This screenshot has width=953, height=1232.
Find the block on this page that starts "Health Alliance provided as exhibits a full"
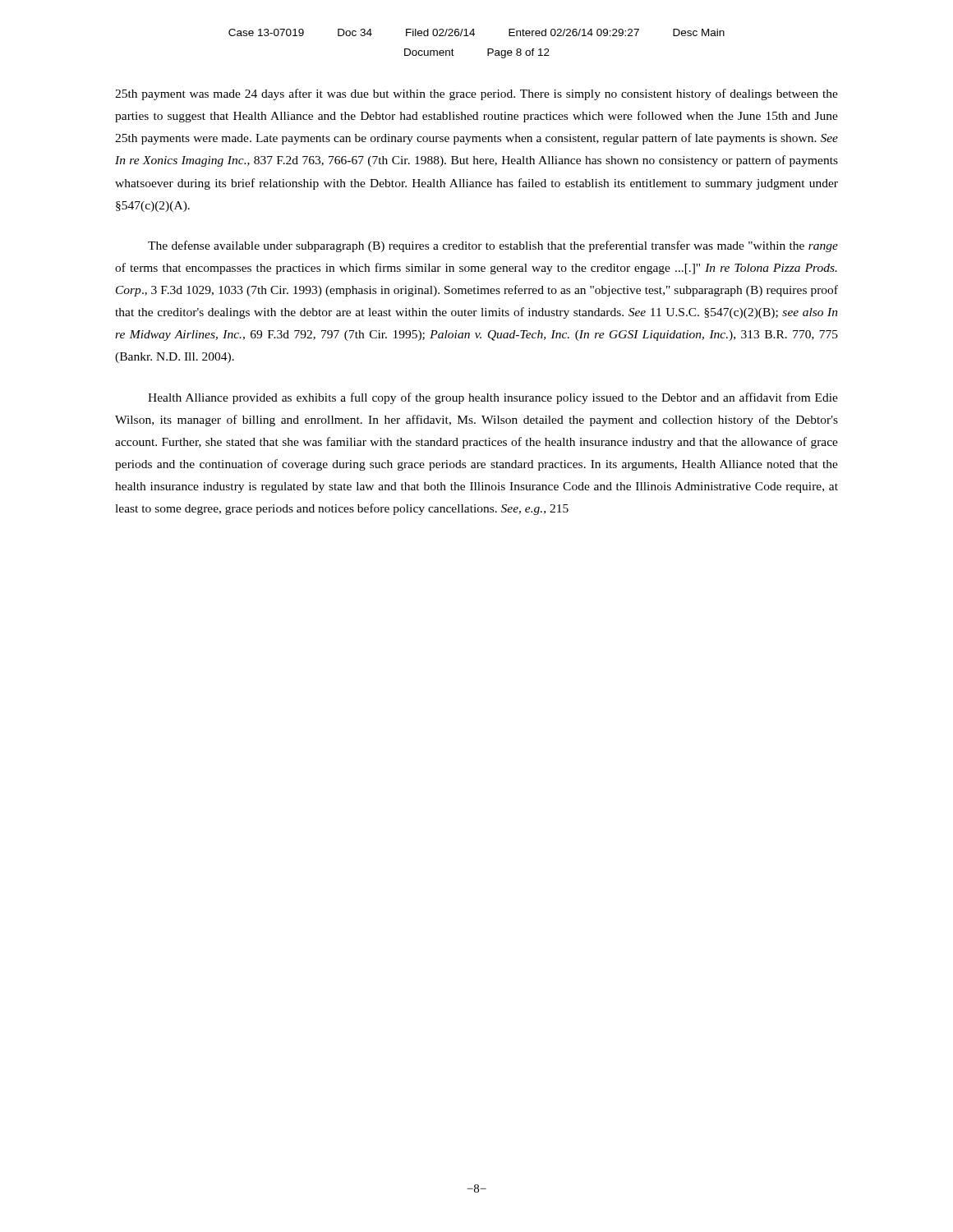coord(476,452)
